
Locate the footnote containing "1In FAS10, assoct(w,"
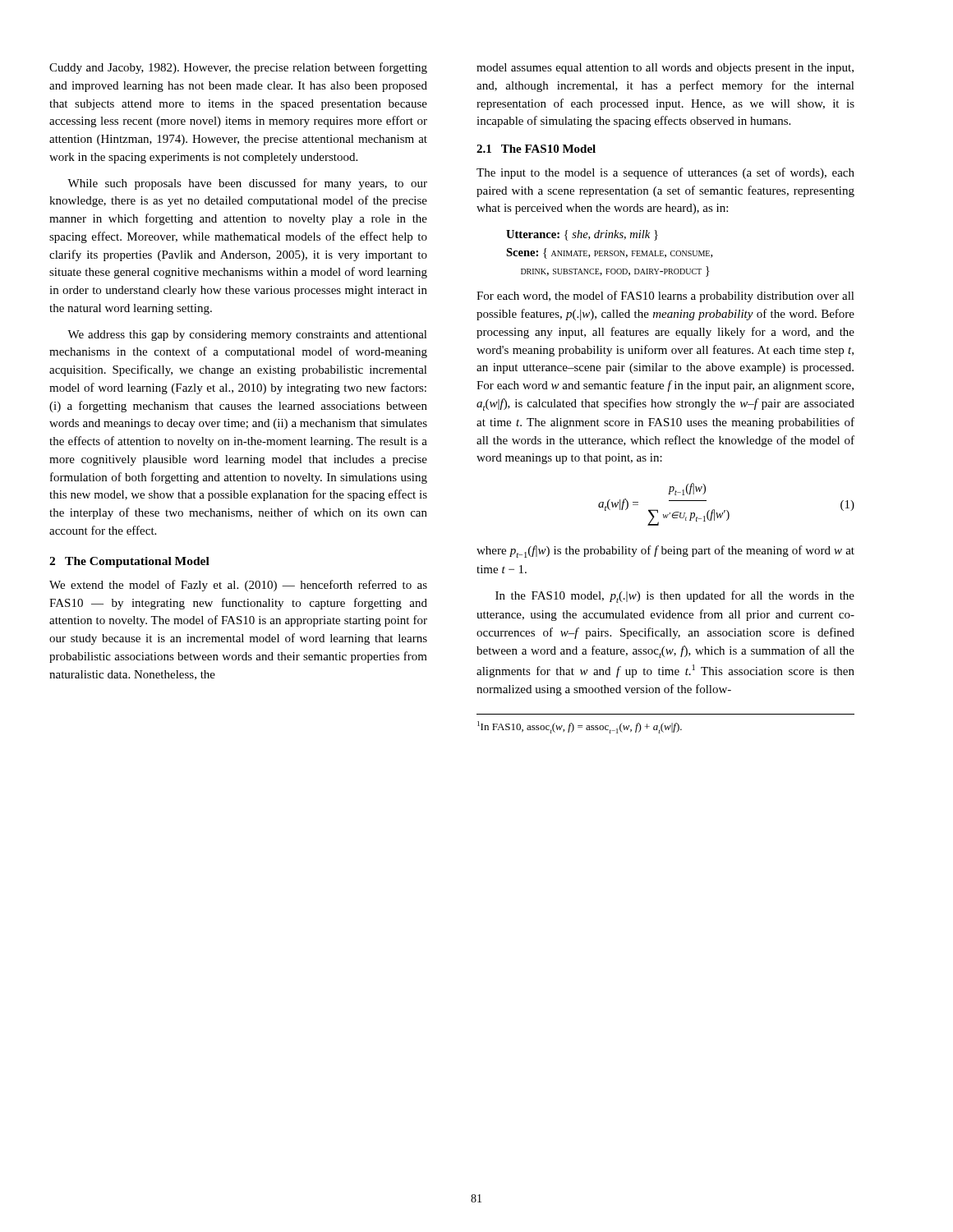point(665,725)
